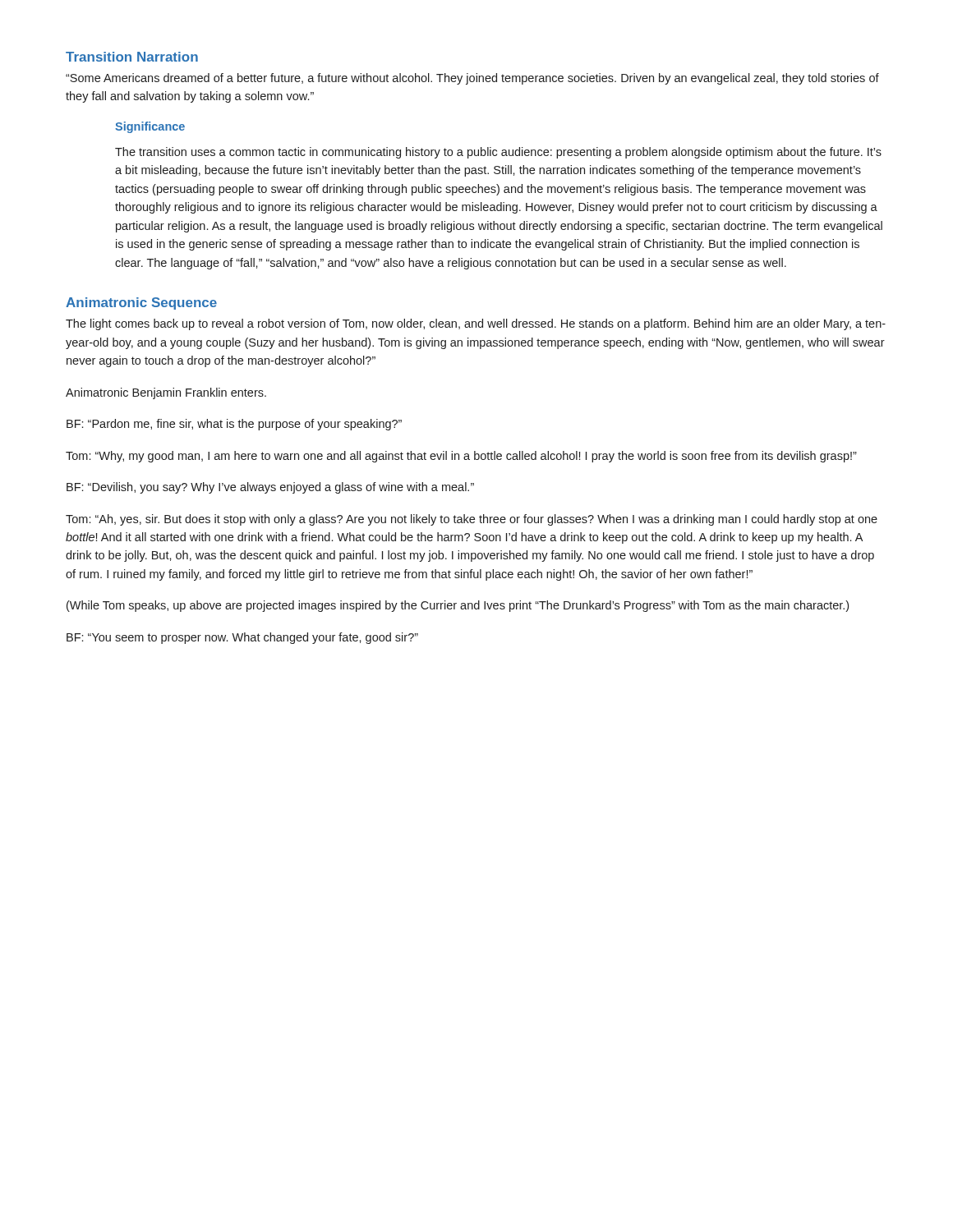The width and height of the screenshot is (953, 1232).
Task: Click the passage that begins "BF: “Devilish, you say? Why I’ve always"
Action: [270, 487]
